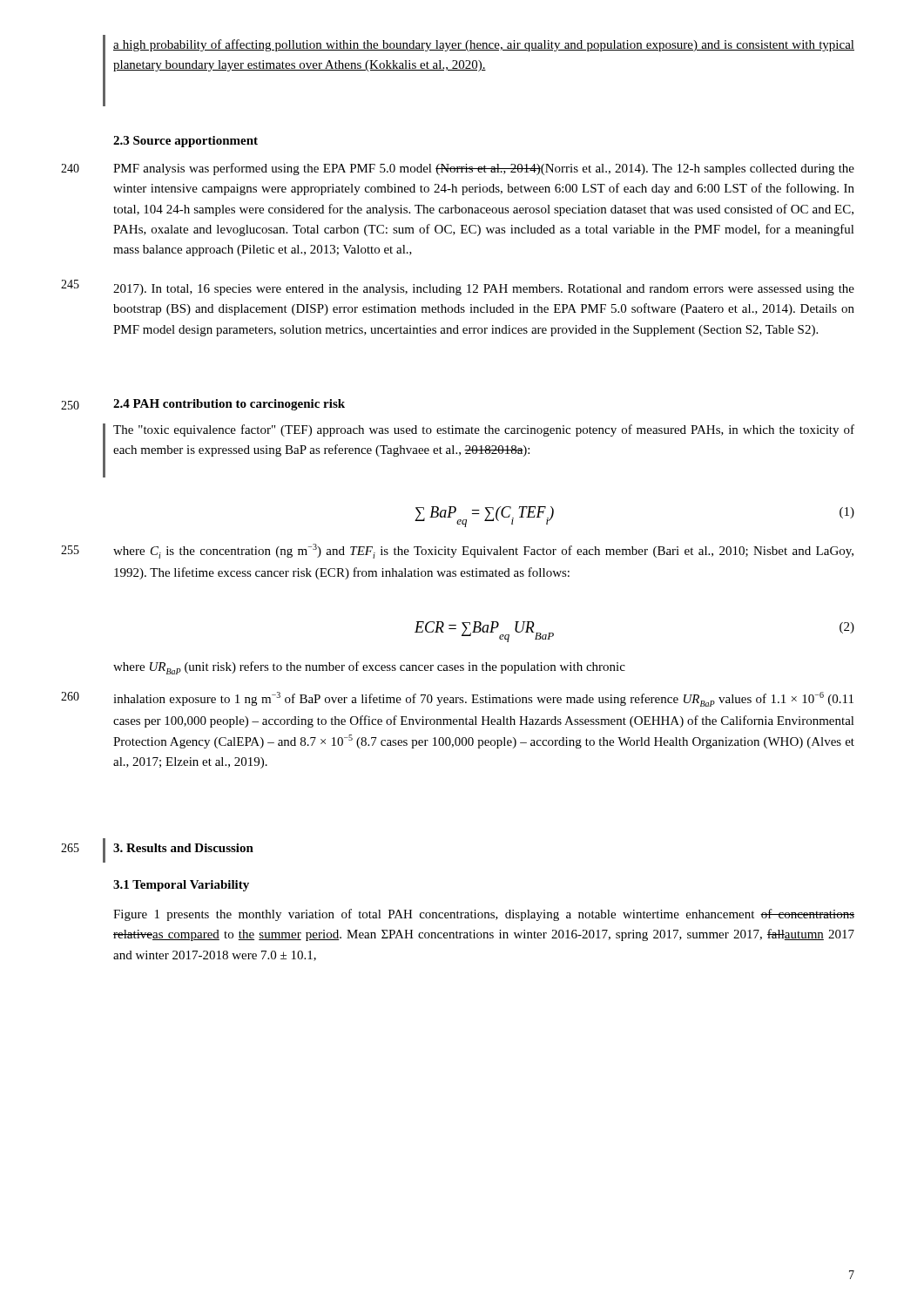Click the passage that begins "PMF analysis was performed using"
Image resolution: width=924 pixels, height=1307 pixels.
484,209
